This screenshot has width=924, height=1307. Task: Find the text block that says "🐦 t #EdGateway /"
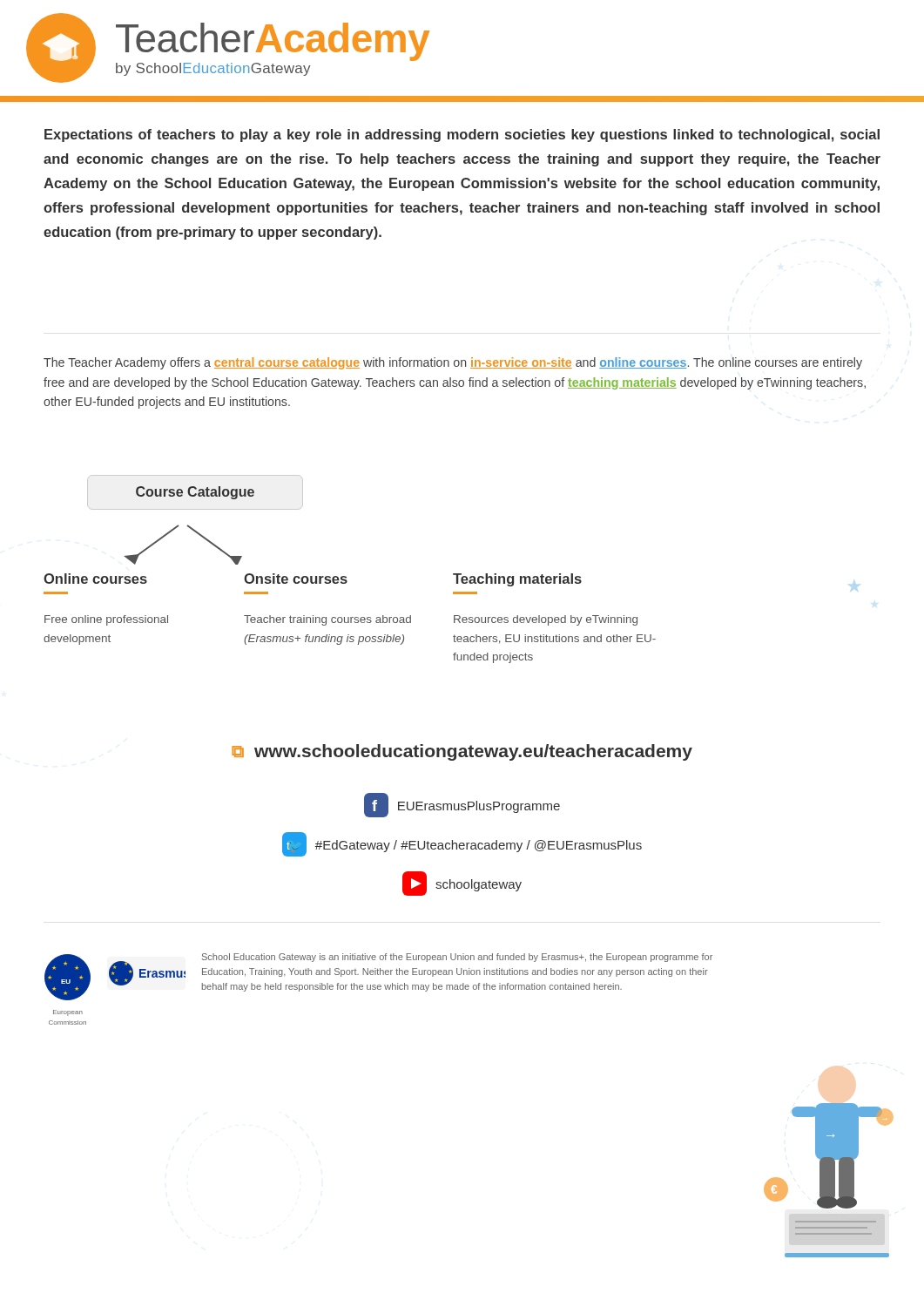click(x=462, y=844)
